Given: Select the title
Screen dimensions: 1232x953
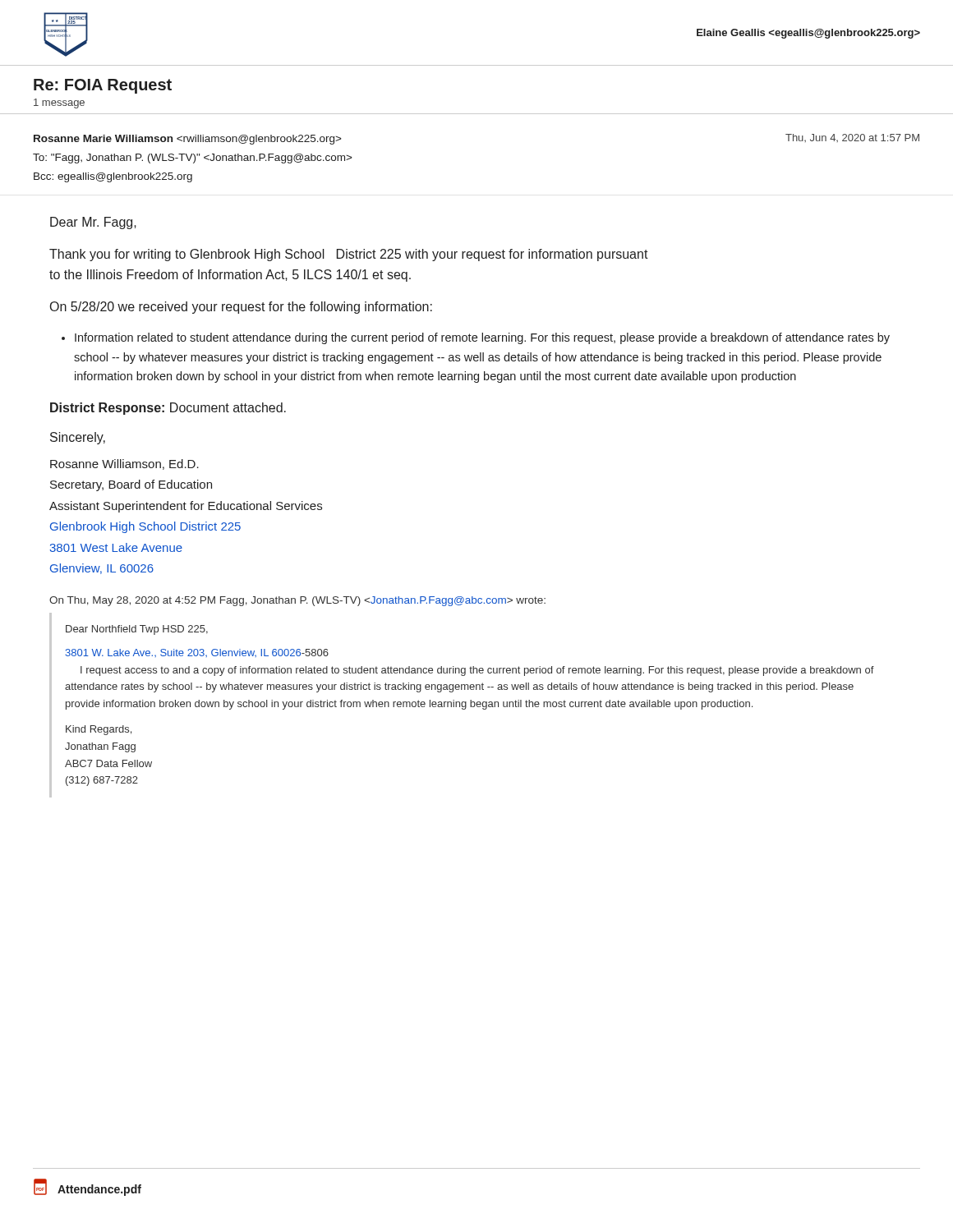Looking at the screenshot, I should (102, 85).
